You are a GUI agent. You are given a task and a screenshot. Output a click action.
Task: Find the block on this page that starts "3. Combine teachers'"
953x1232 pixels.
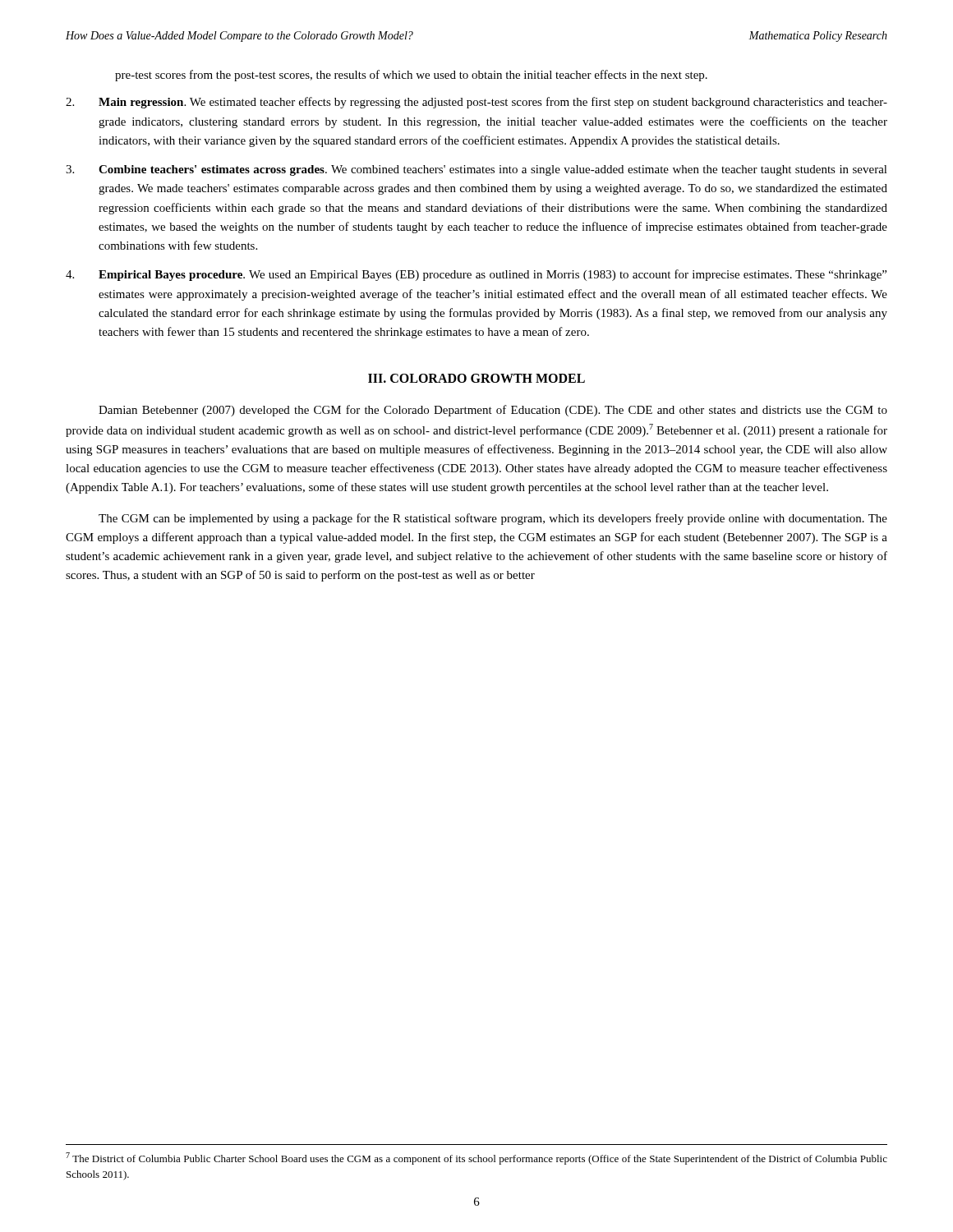coord(476,208)
